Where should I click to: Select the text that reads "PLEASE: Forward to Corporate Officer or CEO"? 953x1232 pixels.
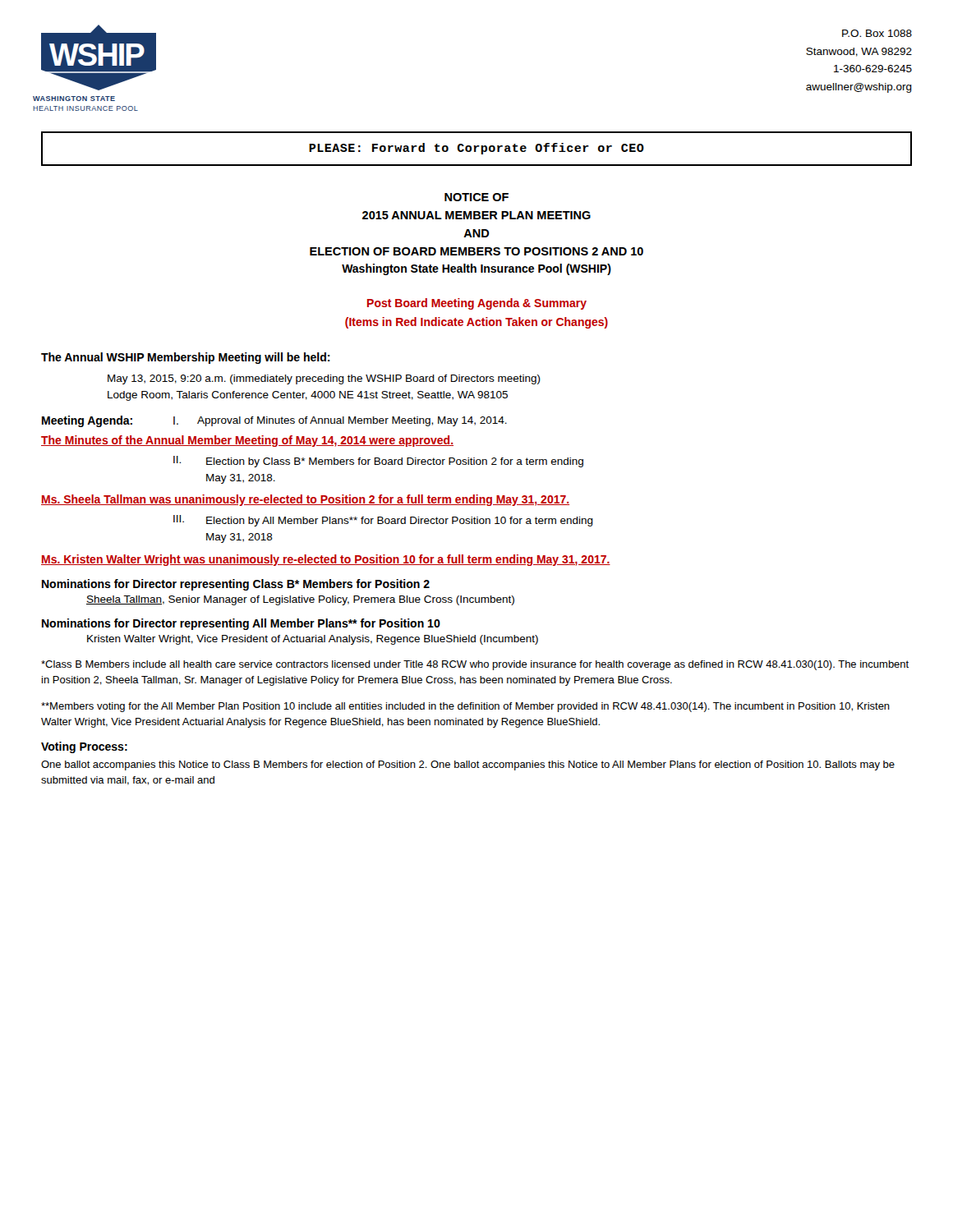tap(476, 149)
